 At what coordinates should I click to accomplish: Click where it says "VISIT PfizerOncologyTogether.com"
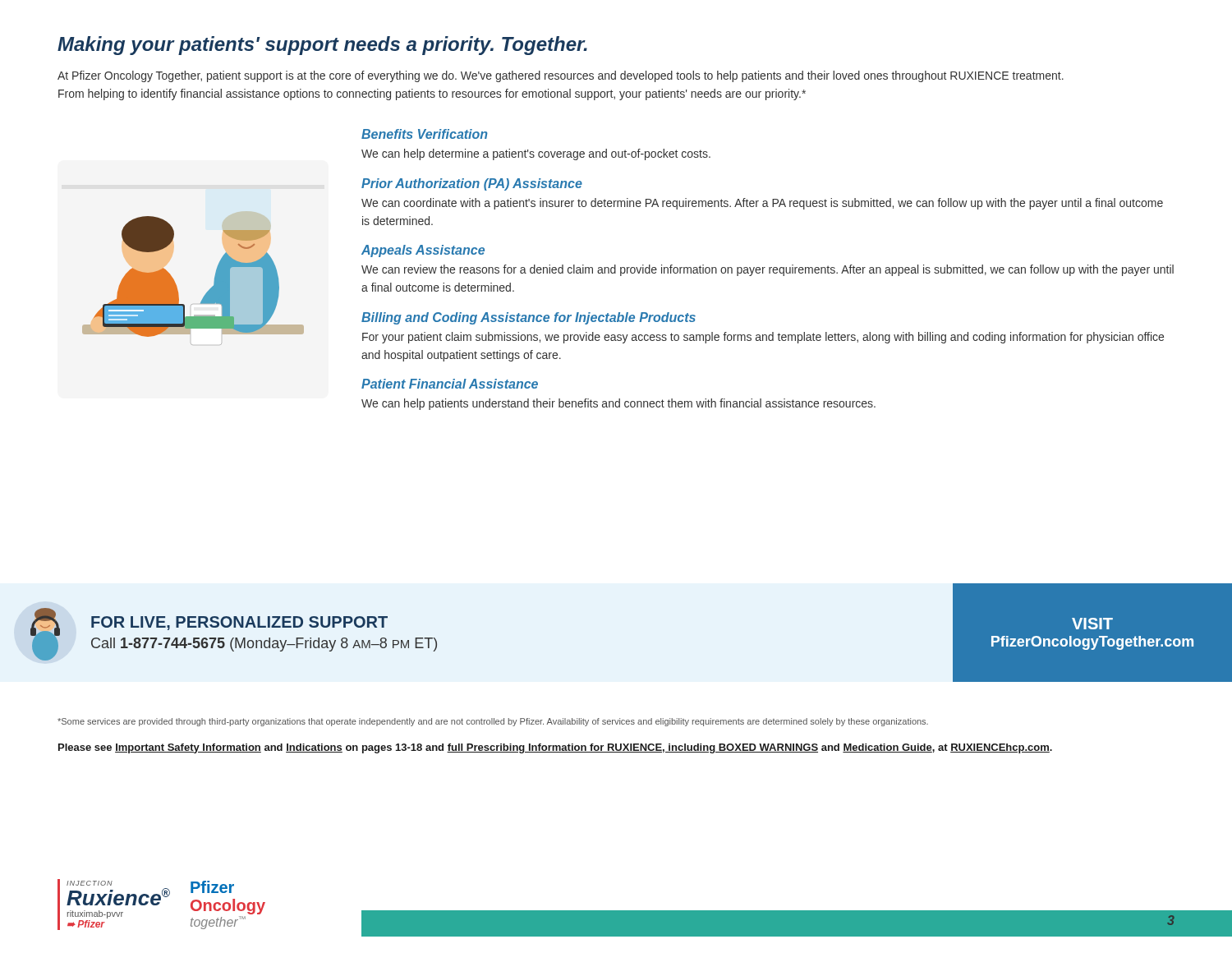point(1092,633)
